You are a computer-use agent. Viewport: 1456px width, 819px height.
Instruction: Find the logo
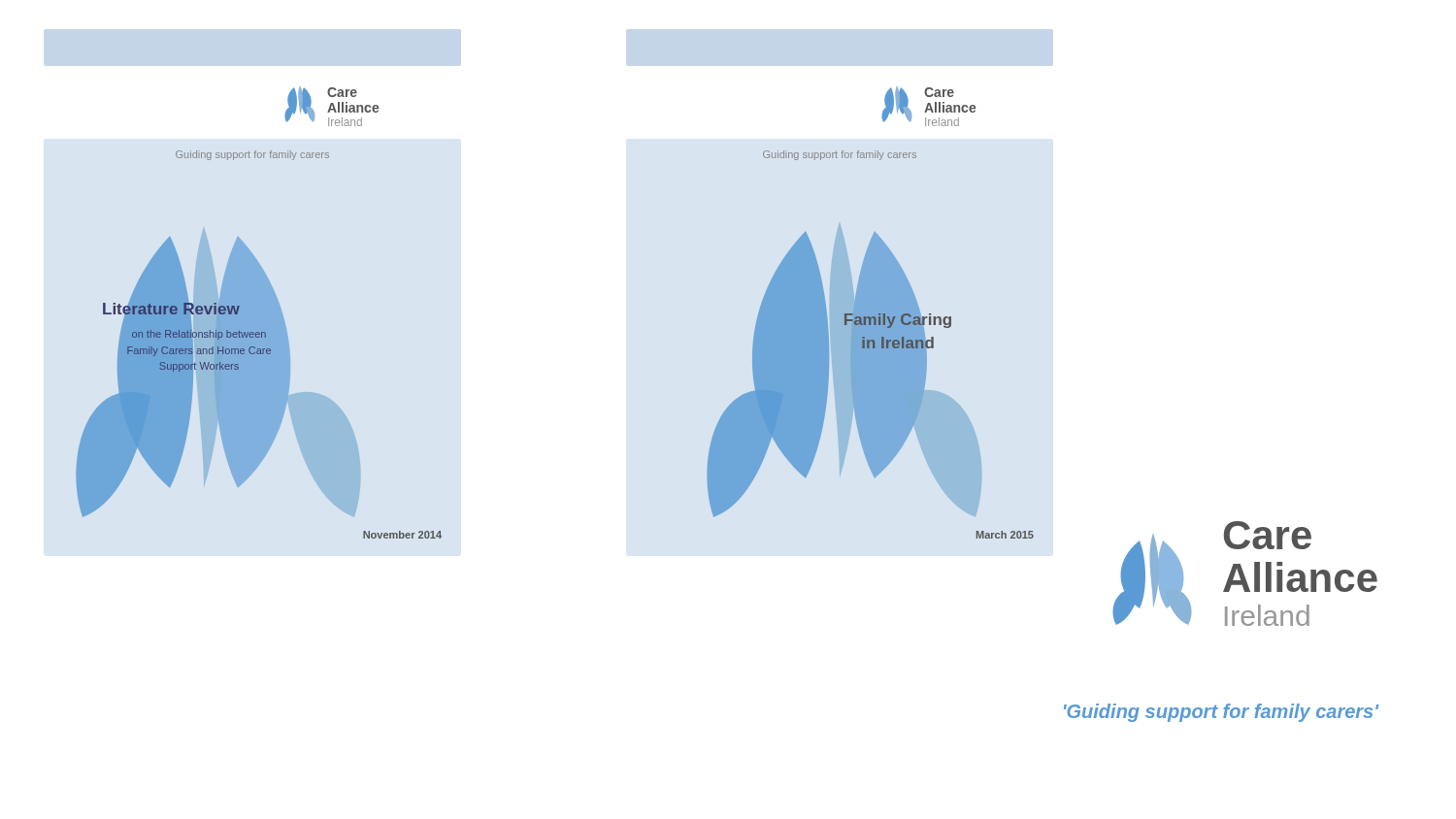1238,574
